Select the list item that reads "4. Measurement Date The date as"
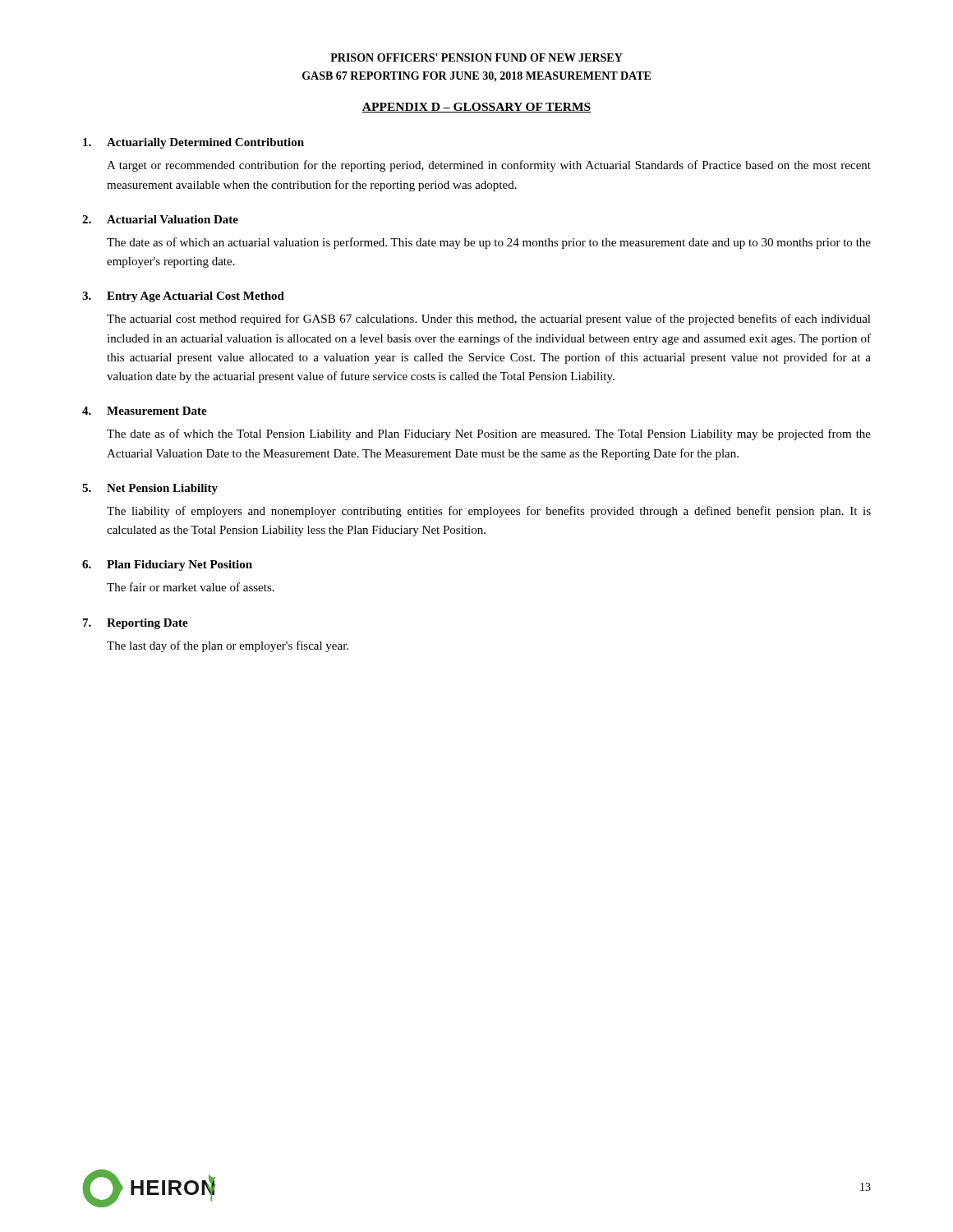Screen dimensions: 1232x953 coord(476,434)
